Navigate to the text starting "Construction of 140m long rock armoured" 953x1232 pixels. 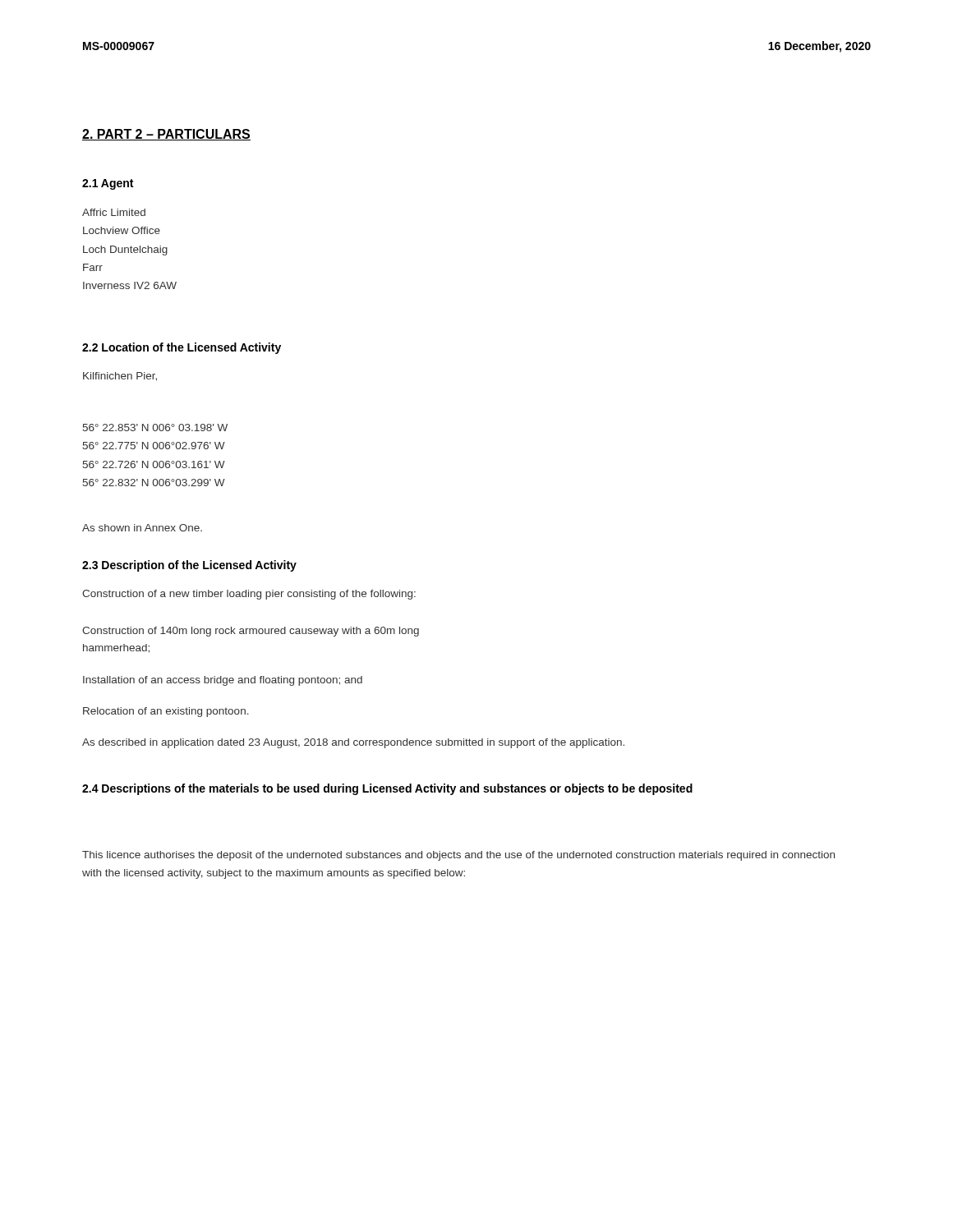(x=251, y=639)
